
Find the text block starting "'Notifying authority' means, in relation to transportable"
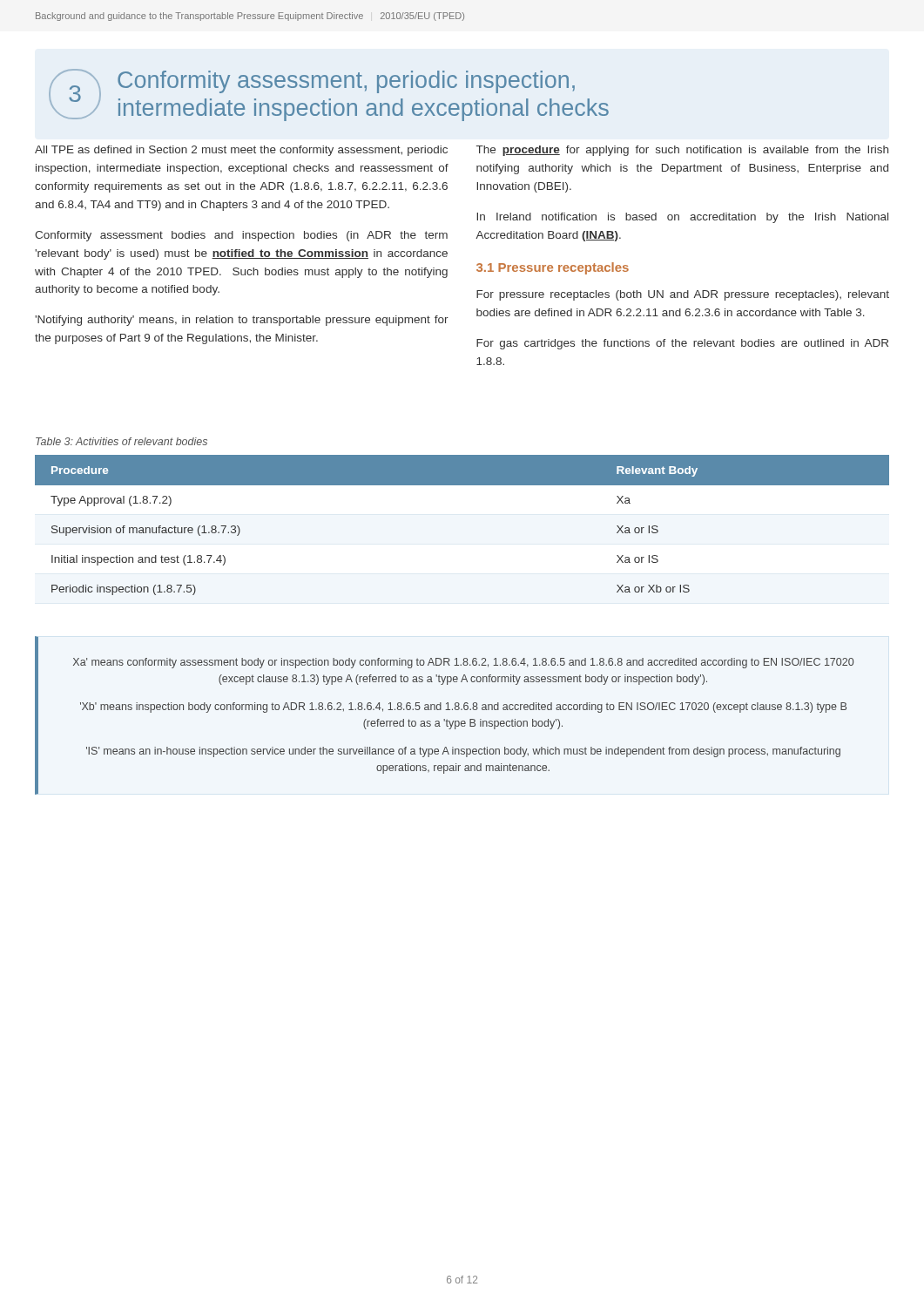coord(241,330)
